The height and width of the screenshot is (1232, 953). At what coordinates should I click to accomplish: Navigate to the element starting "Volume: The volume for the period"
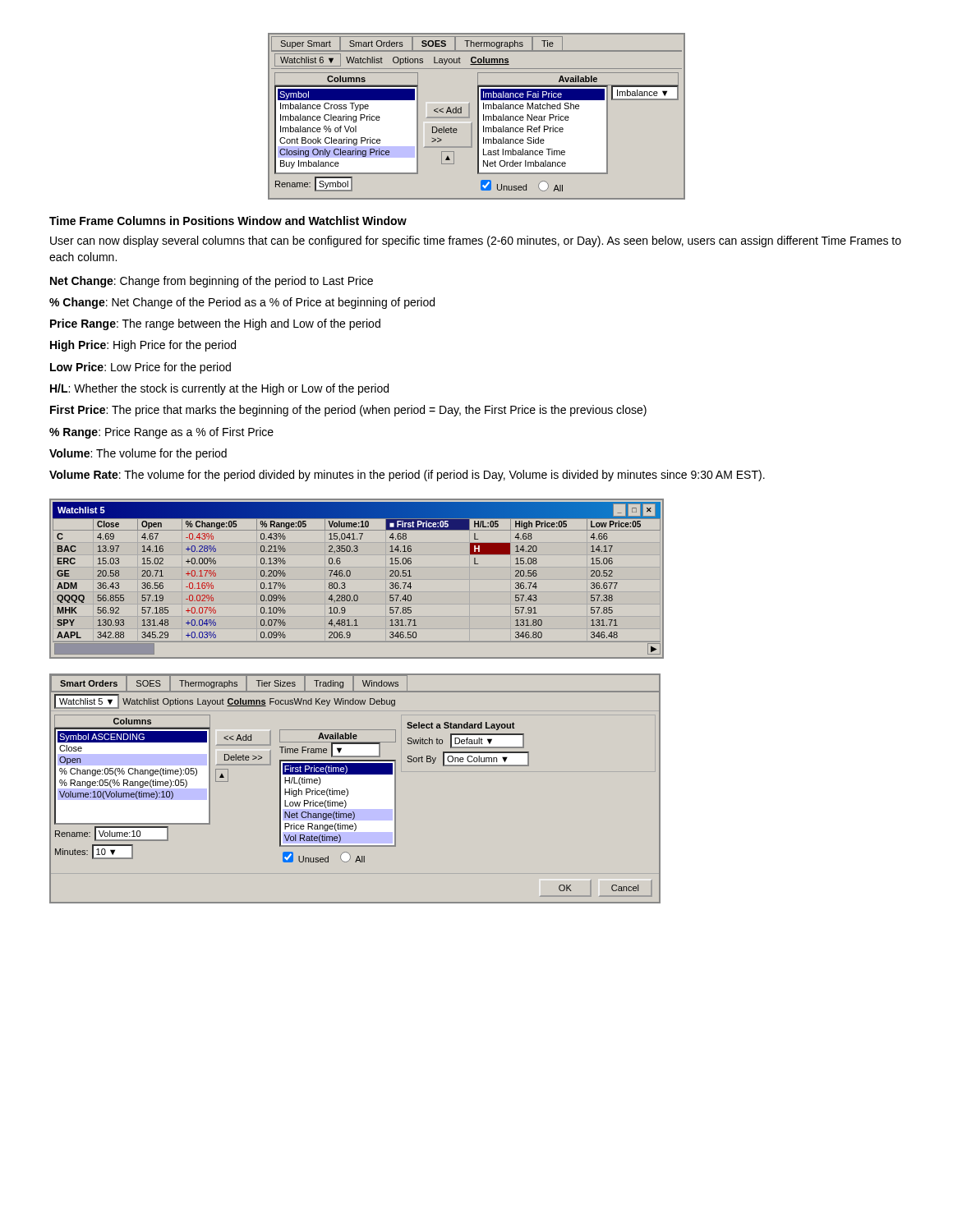coord(138,453)
